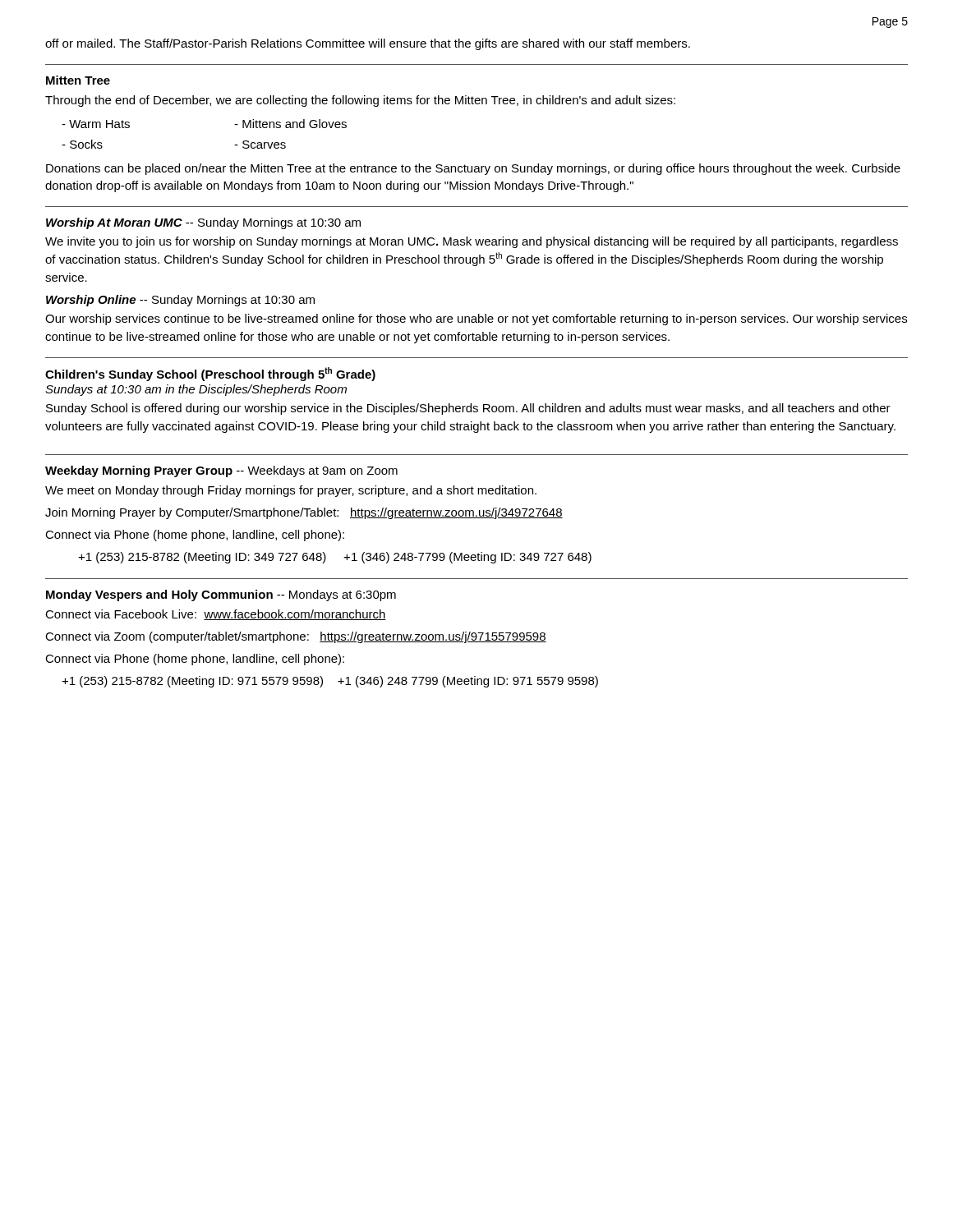Image resolution: width=953 pixels, height=1232 pixels.
Task: Locate the text "Warm Hats"
Action: click(96, 123)
